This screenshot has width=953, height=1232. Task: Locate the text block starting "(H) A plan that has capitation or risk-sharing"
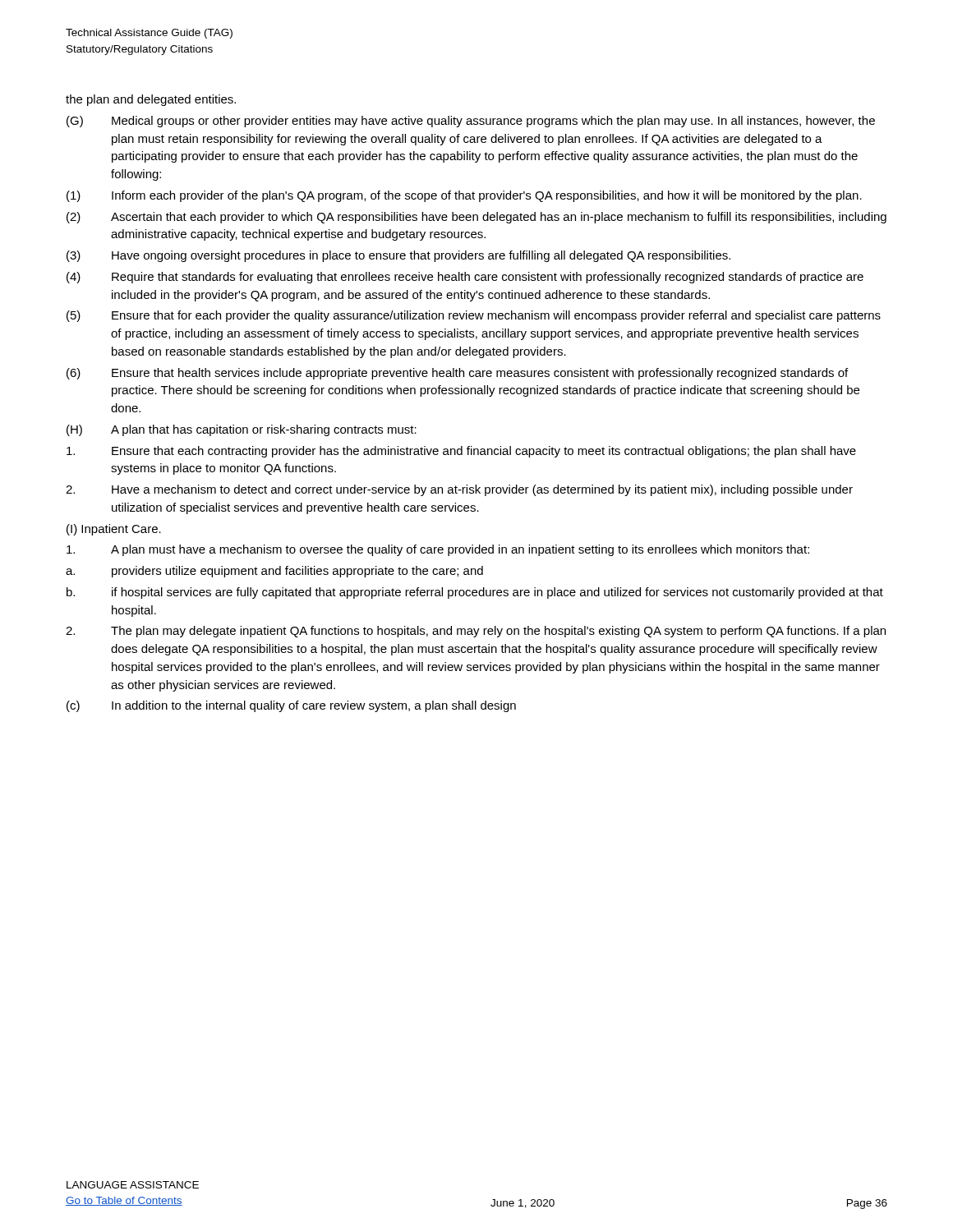click(242, 430)
